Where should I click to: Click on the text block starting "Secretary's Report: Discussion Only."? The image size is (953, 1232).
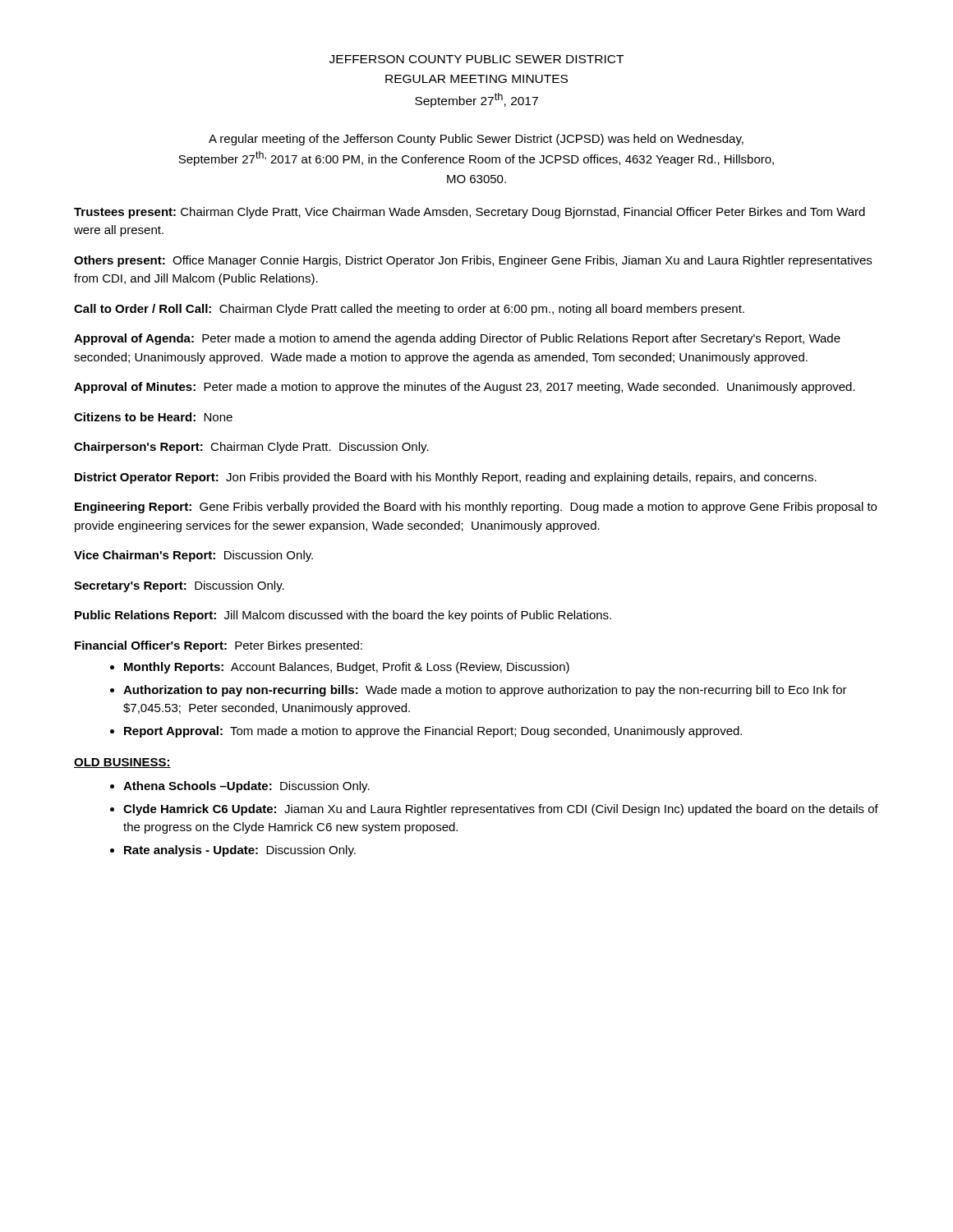coord(179,586)
